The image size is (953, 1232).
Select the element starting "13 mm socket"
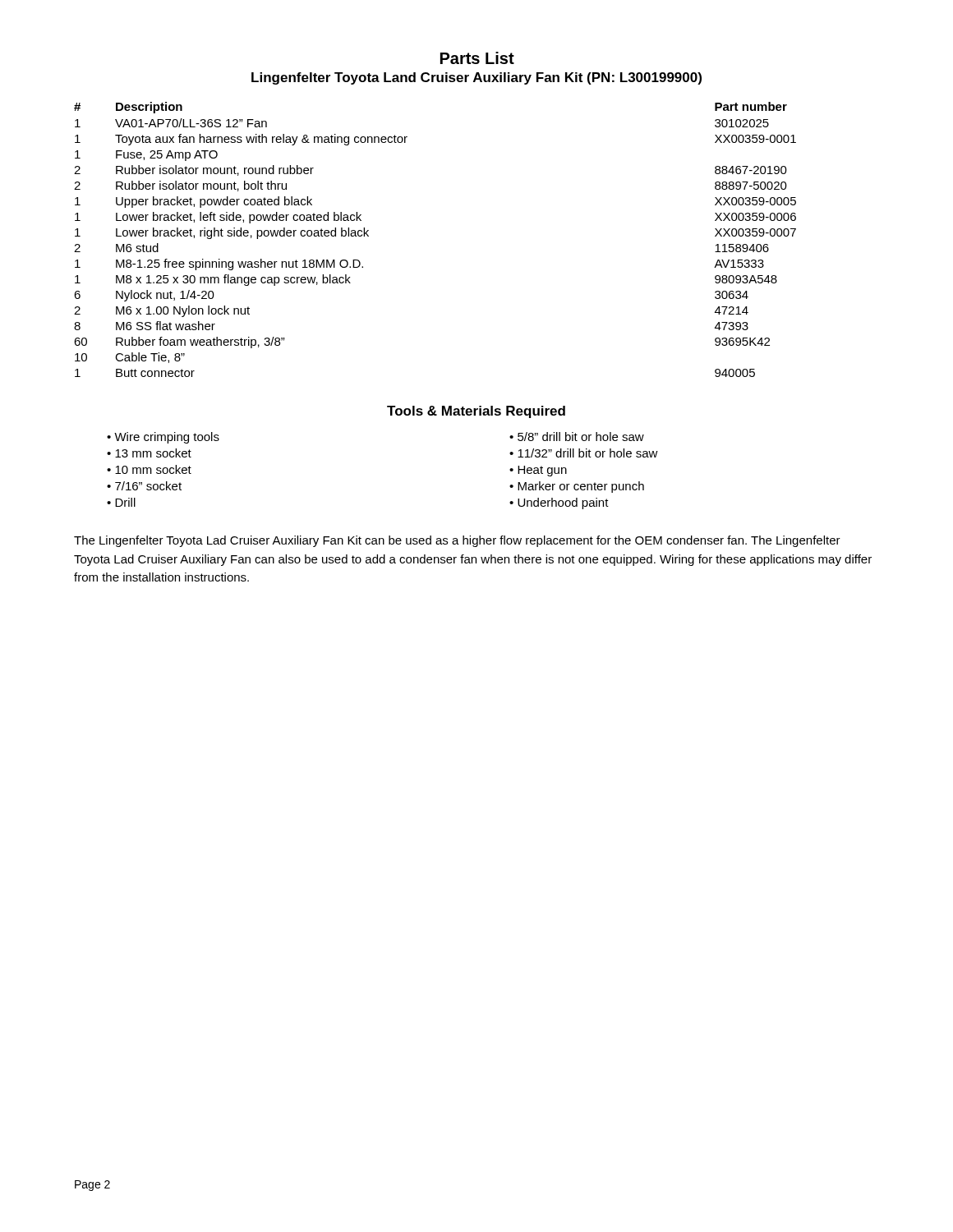pyautogui.click(x=153, y=453)
